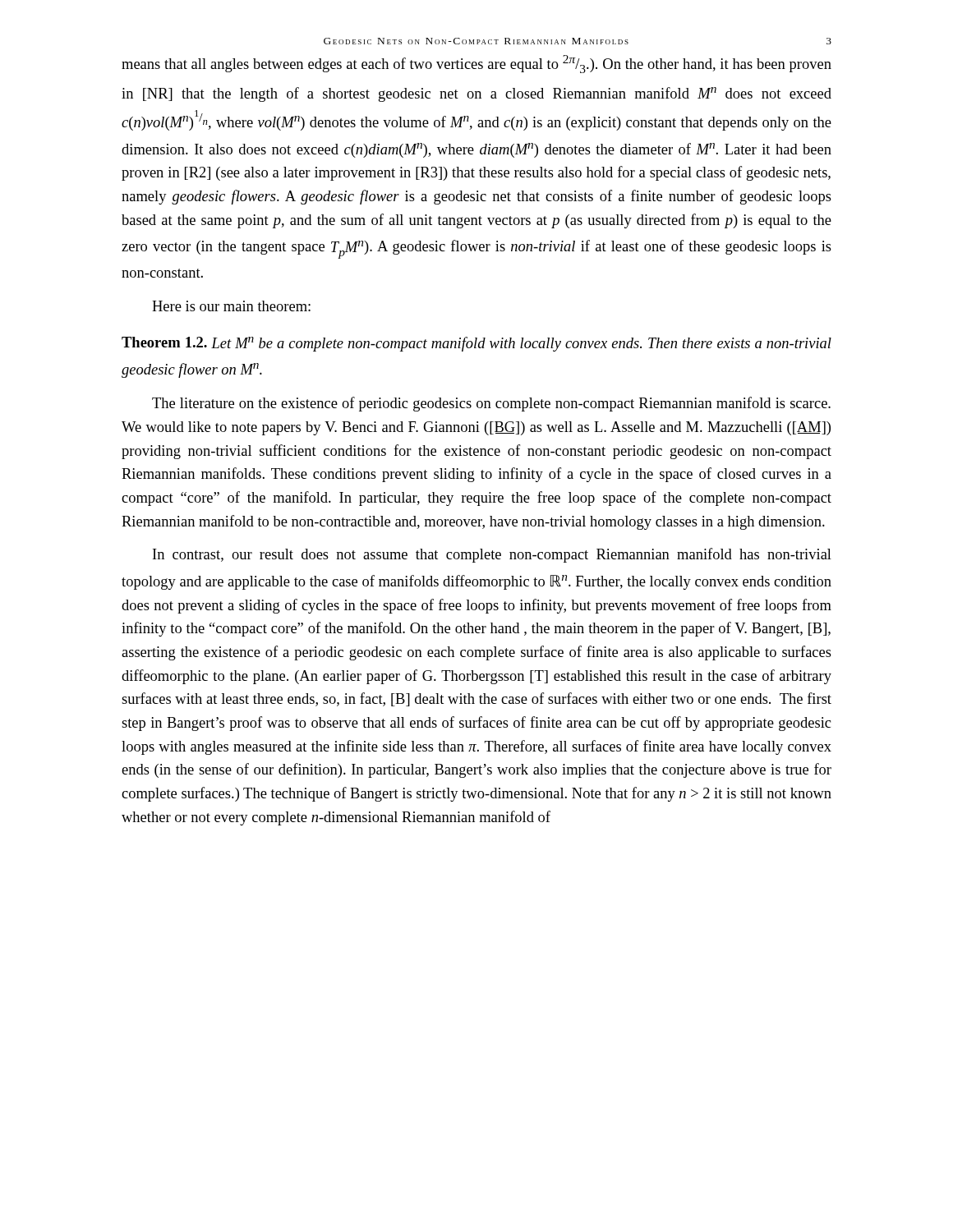Click on the text block that reads "Theorem 1.2. Let Mn be"
This screenshot has width=953, height=1232.
(476, 354)
